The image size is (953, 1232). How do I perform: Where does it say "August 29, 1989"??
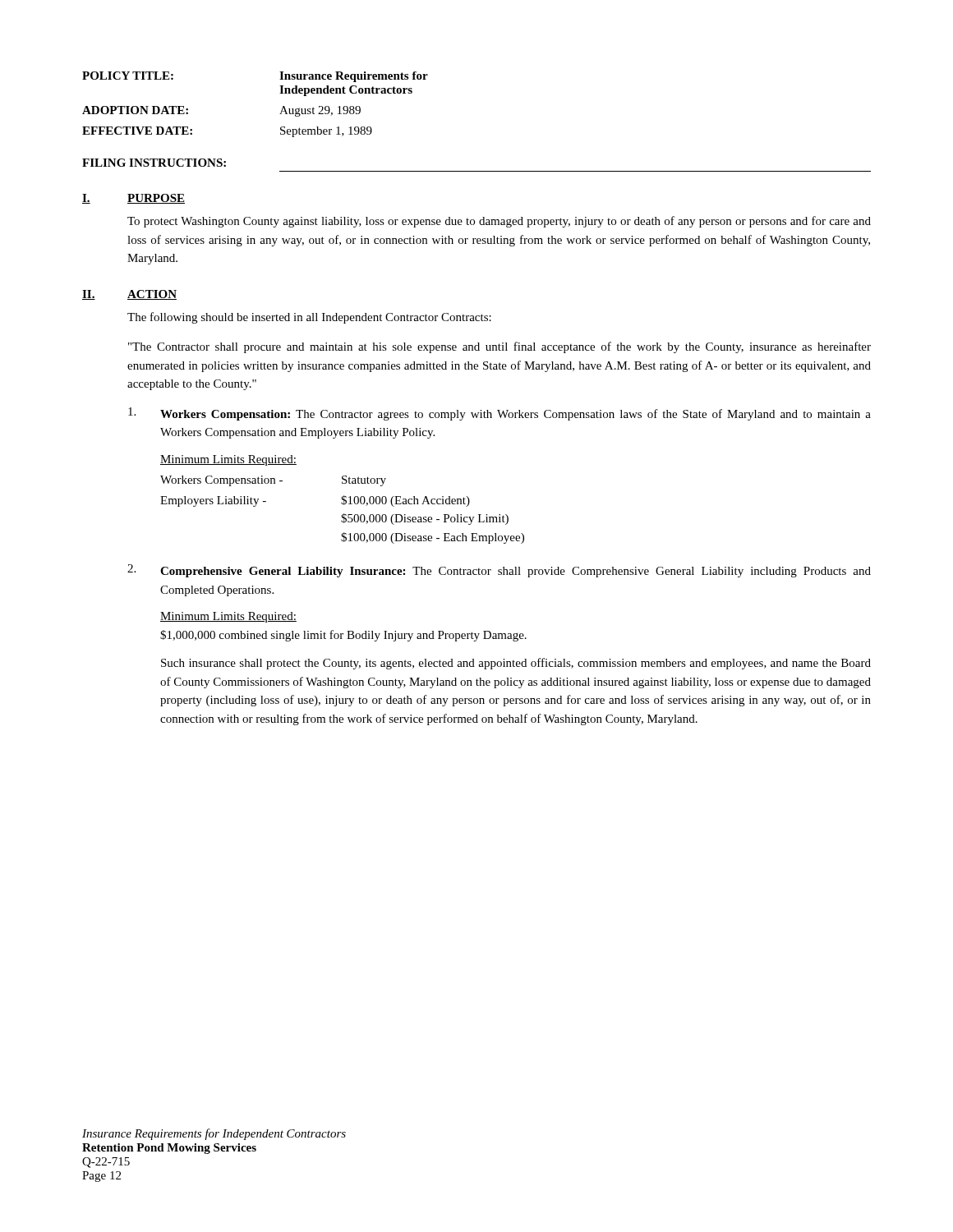click(x=320, y=110)
